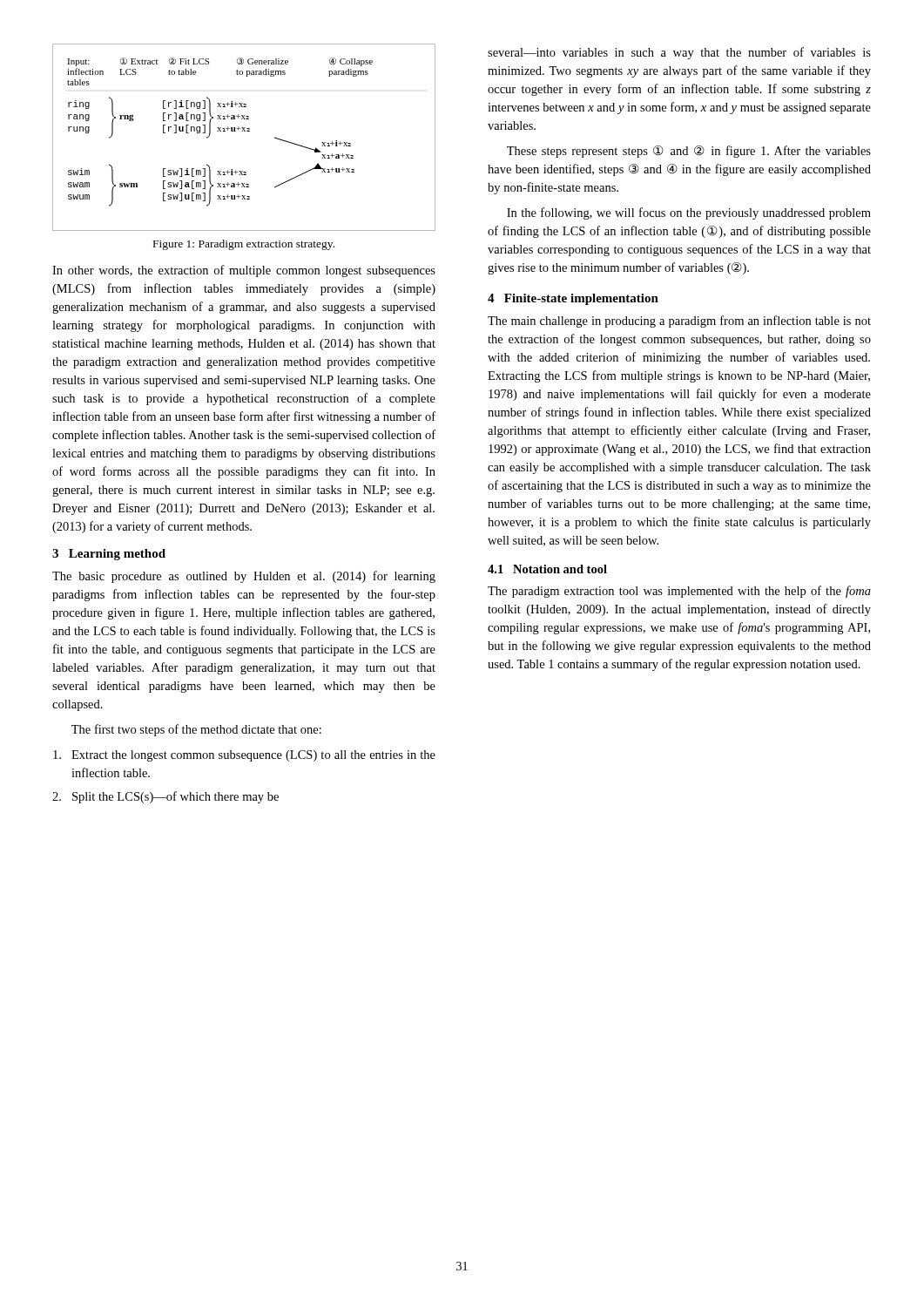Click on the block starting "Figure 1: Paradigm extraction strategy."
This screenshot has width=924, height=1307.
click(x=244, y=243)
